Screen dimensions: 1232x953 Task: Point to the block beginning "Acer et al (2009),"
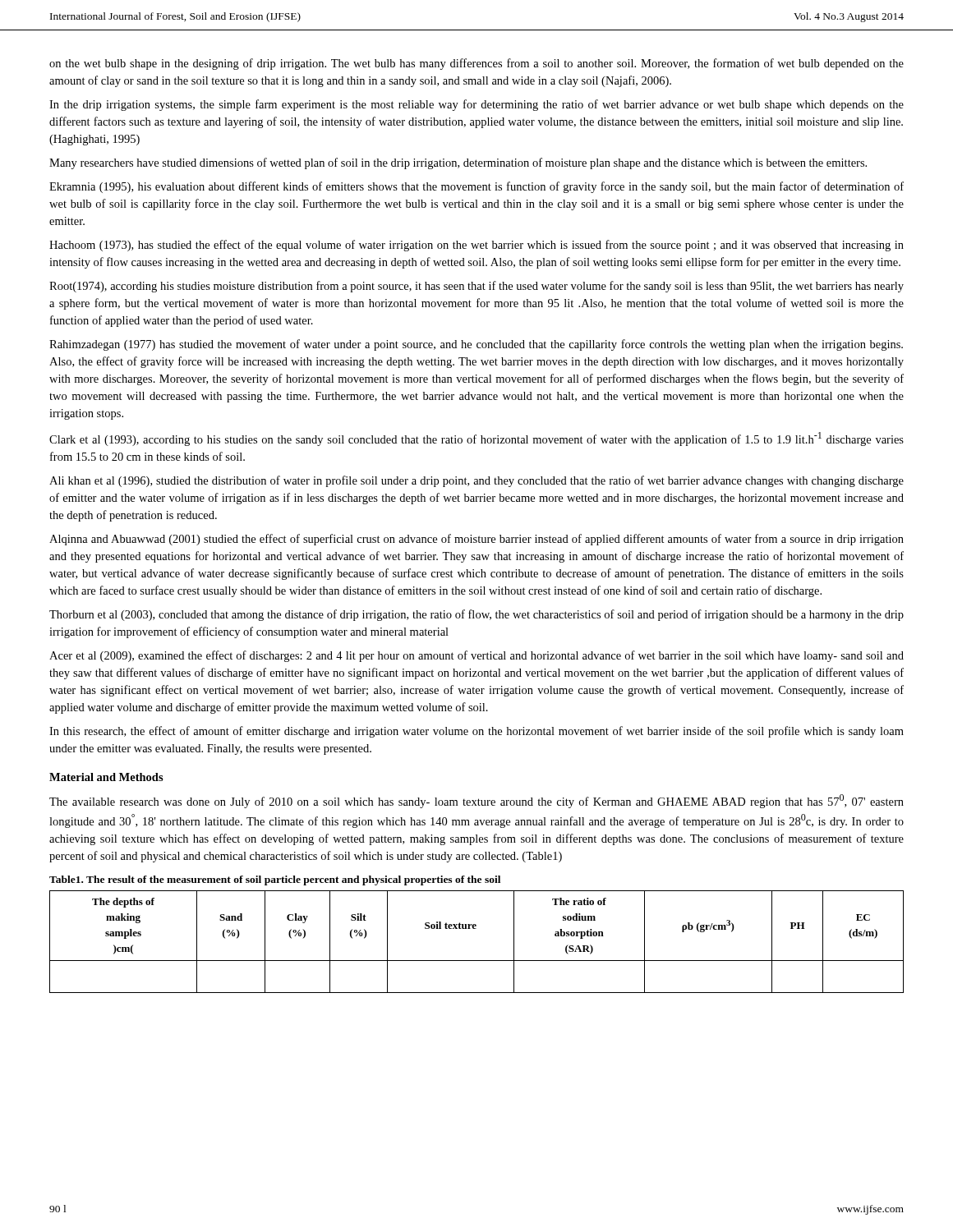(476, 682)
